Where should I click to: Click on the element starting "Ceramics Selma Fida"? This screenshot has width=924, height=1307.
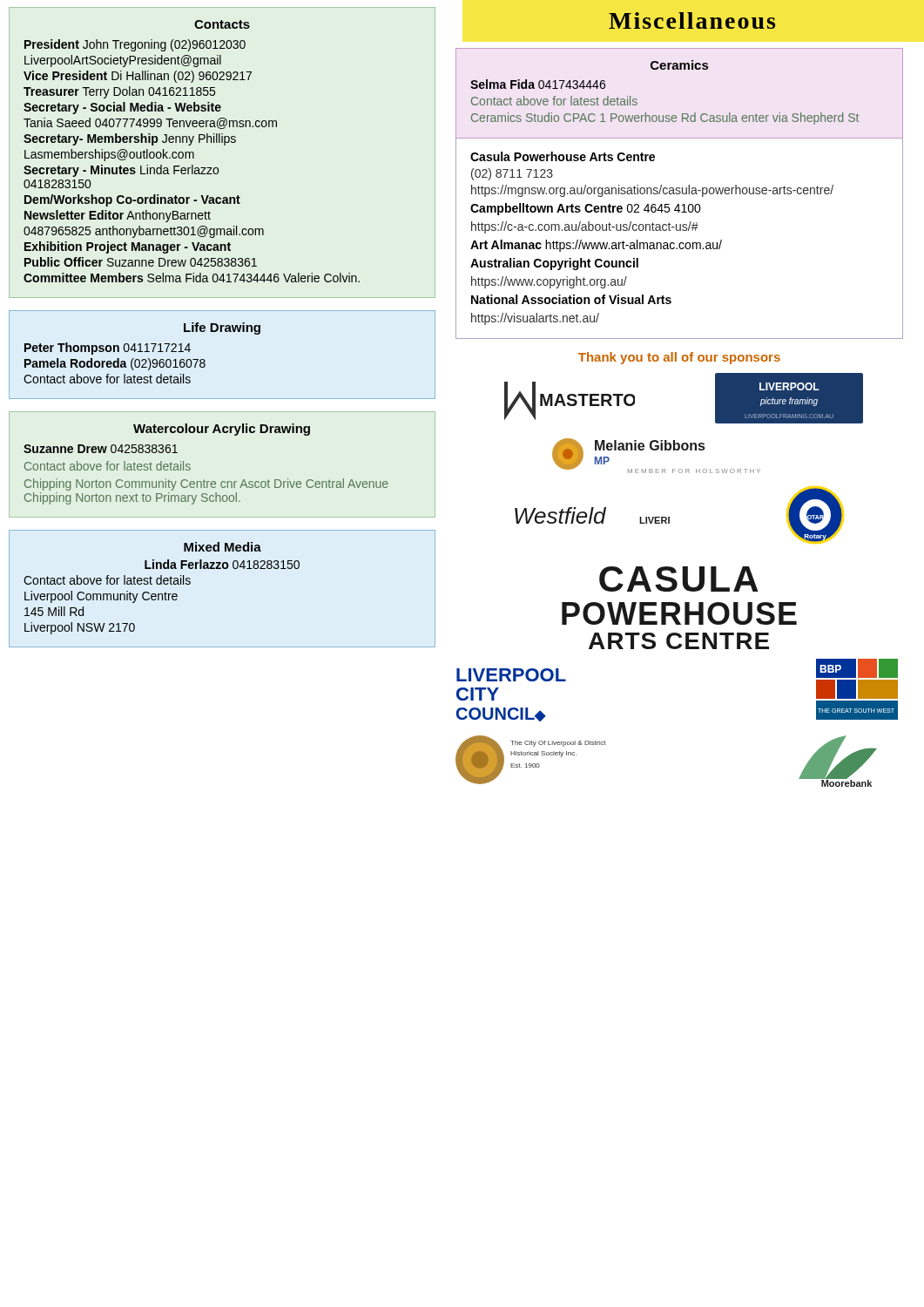679,65
